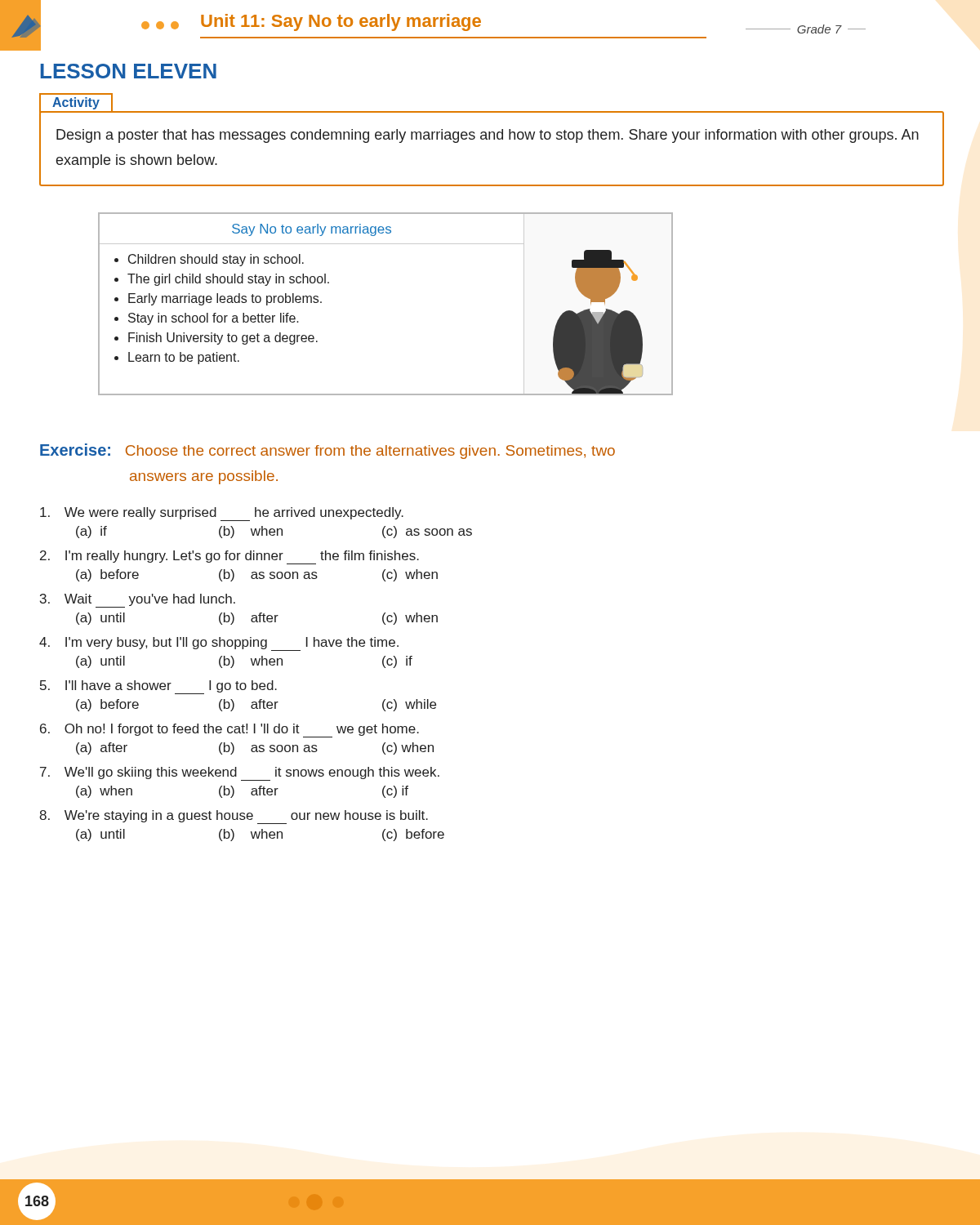Click the passage that begins "We were really"

click(222, 513)
